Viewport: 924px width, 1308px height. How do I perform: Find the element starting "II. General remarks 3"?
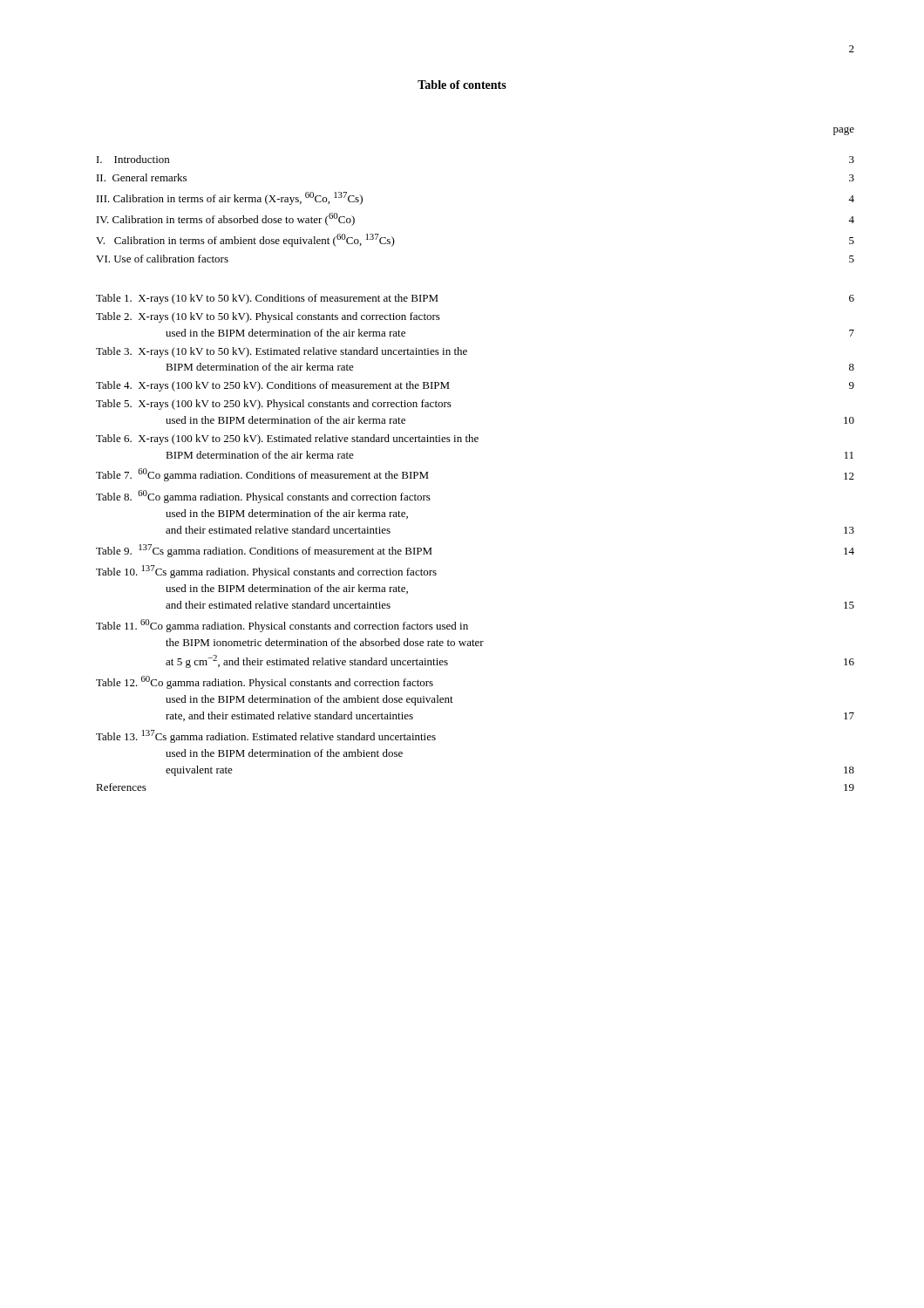(136, 177)
